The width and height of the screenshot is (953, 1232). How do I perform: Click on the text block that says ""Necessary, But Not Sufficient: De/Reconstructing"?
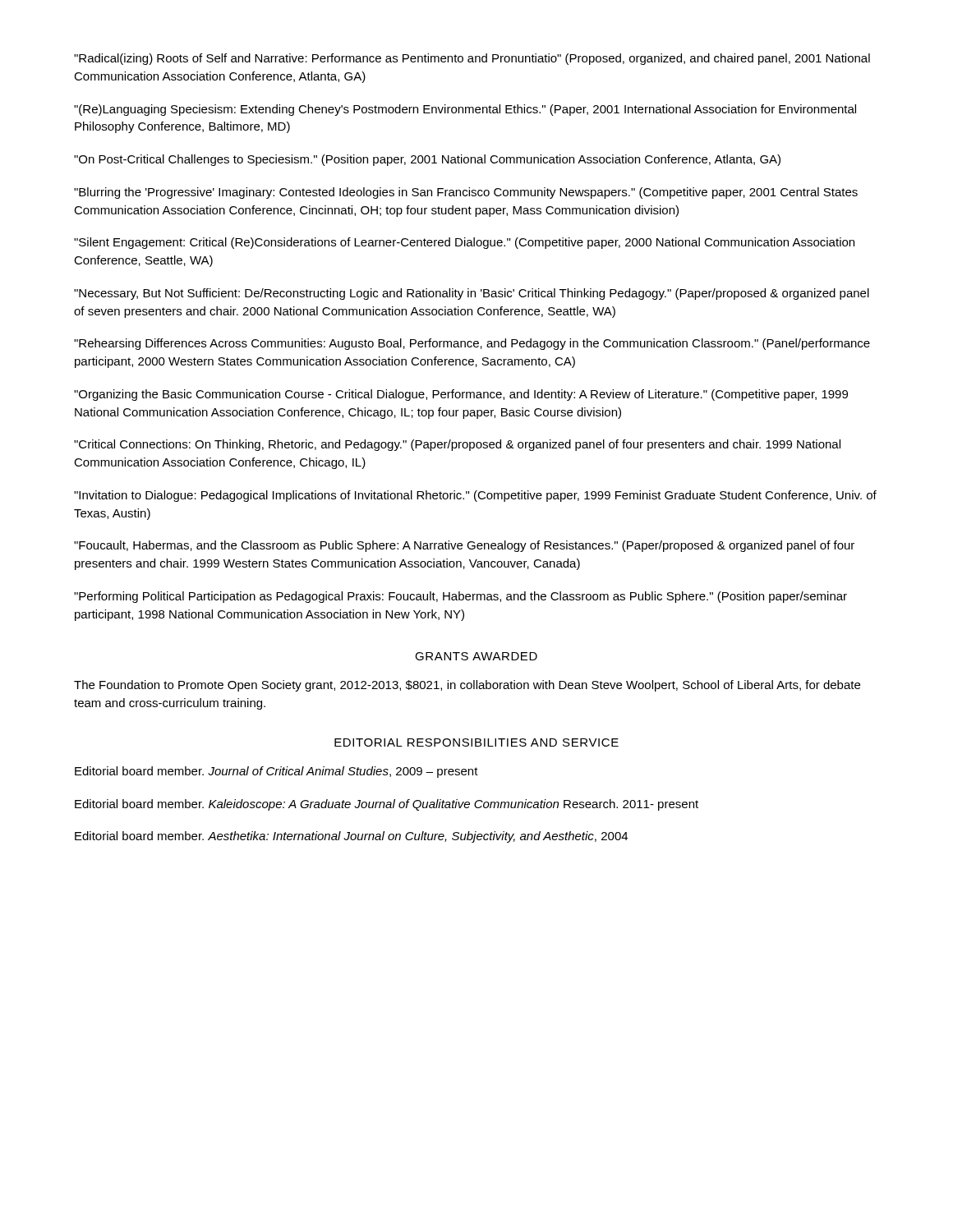pos(472,302)
